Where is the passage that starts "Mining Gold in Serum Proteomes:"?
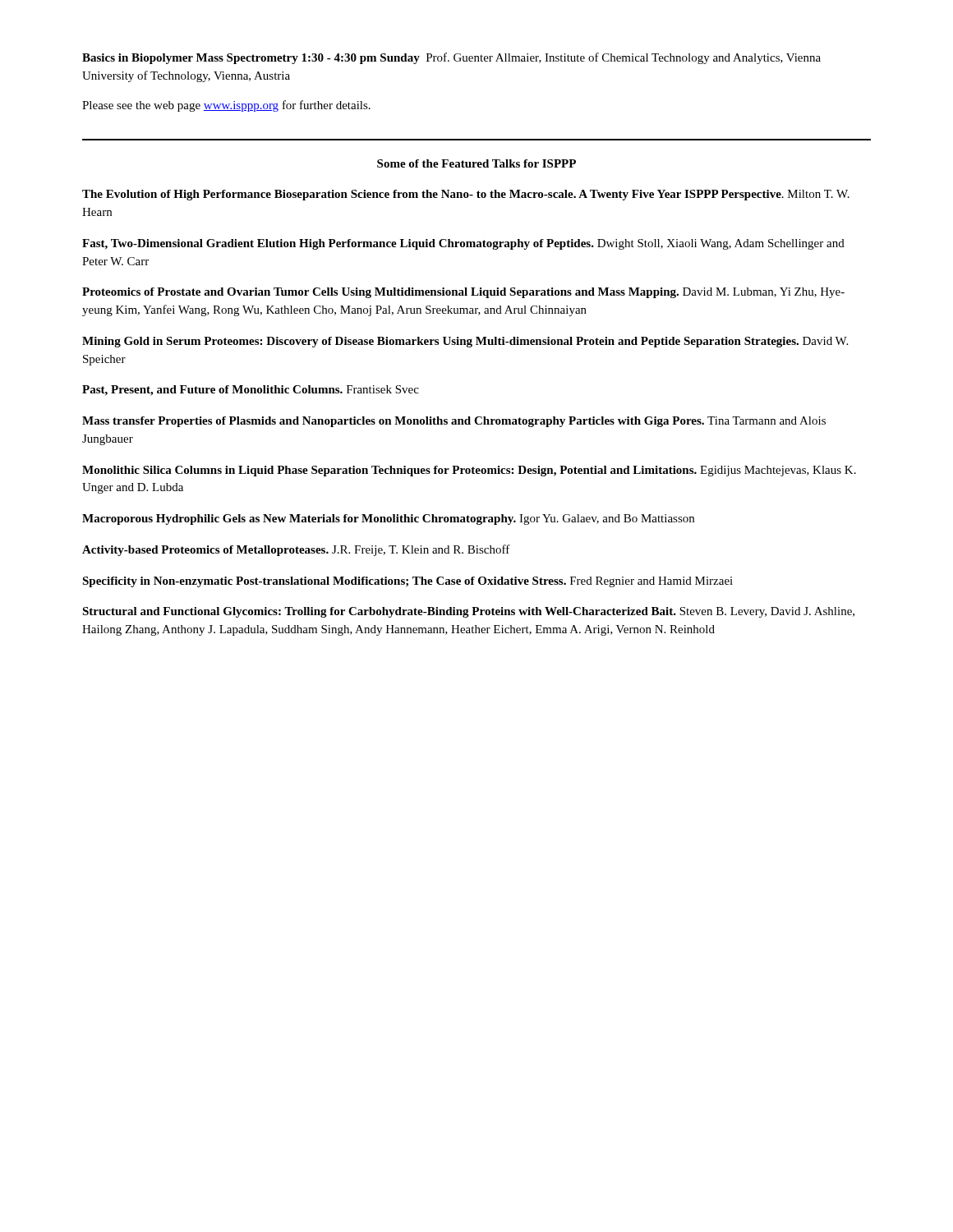 [465, 350]
